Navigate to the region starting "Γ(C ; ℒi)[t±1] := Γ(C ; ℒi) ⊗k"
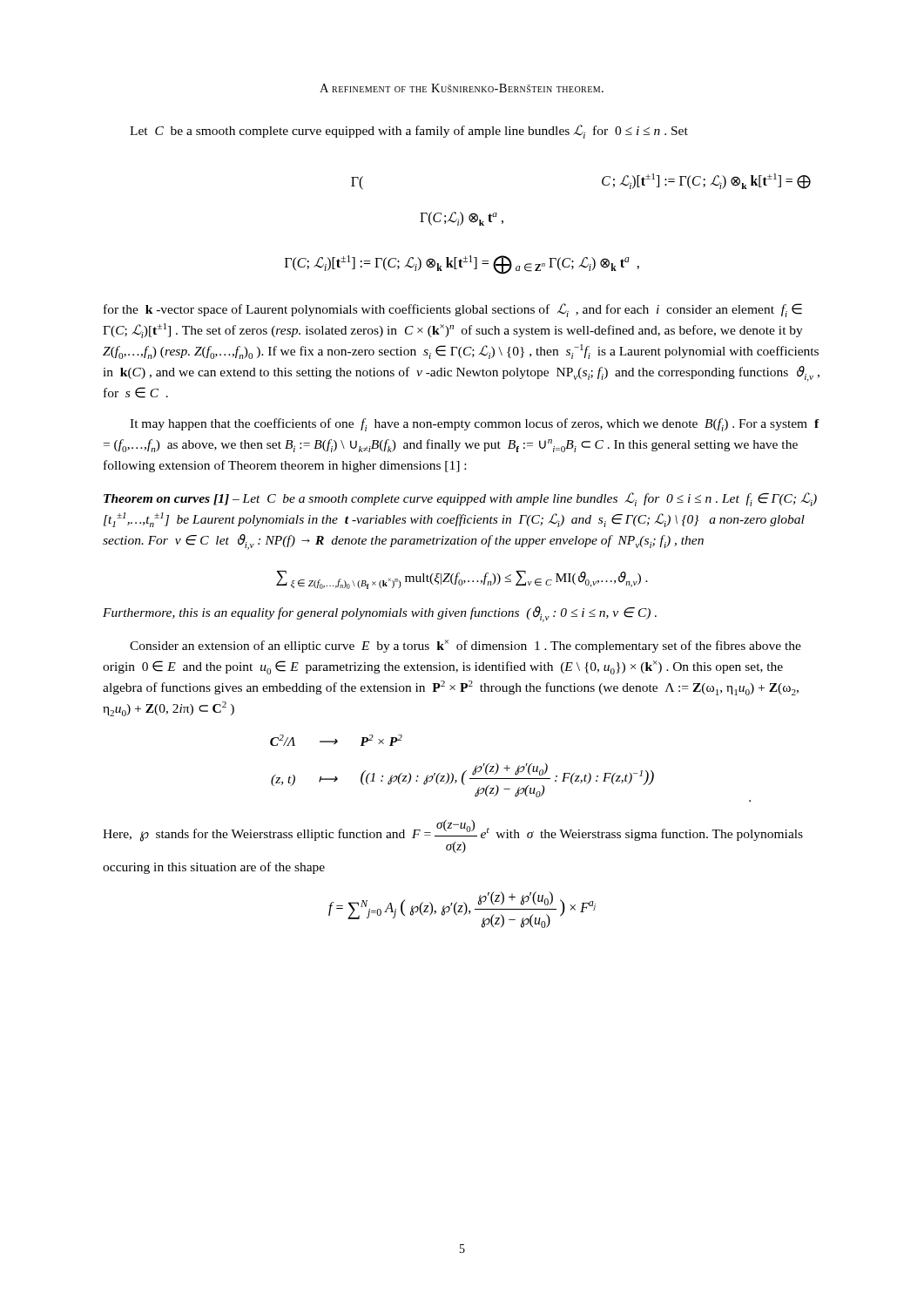 coord(359,182)
